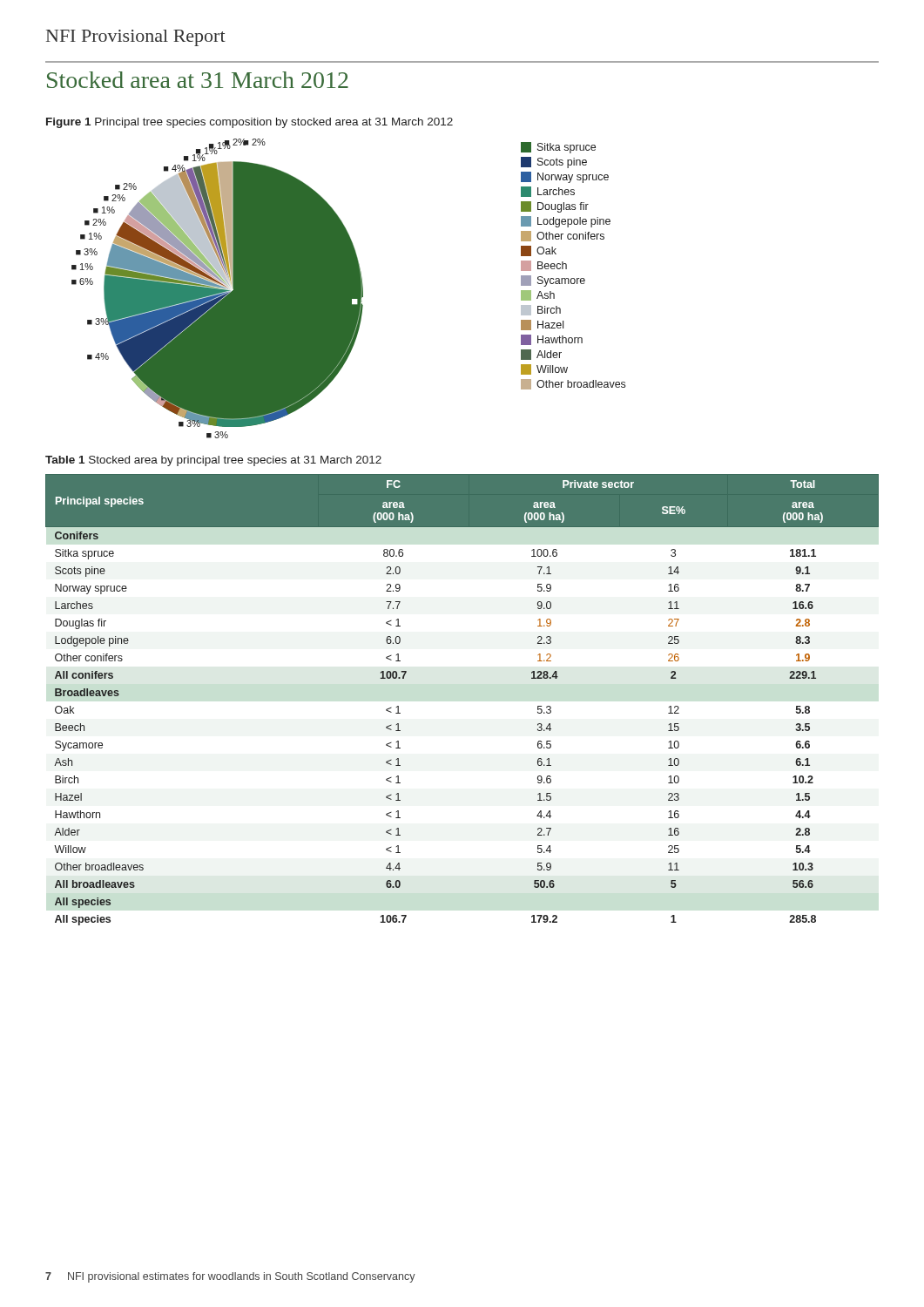Screen dimensions: 1307x924
Task: Click on the caption that reads "Table 1 Stocked"
Action: pyautogui.click(x=213, y=460)
